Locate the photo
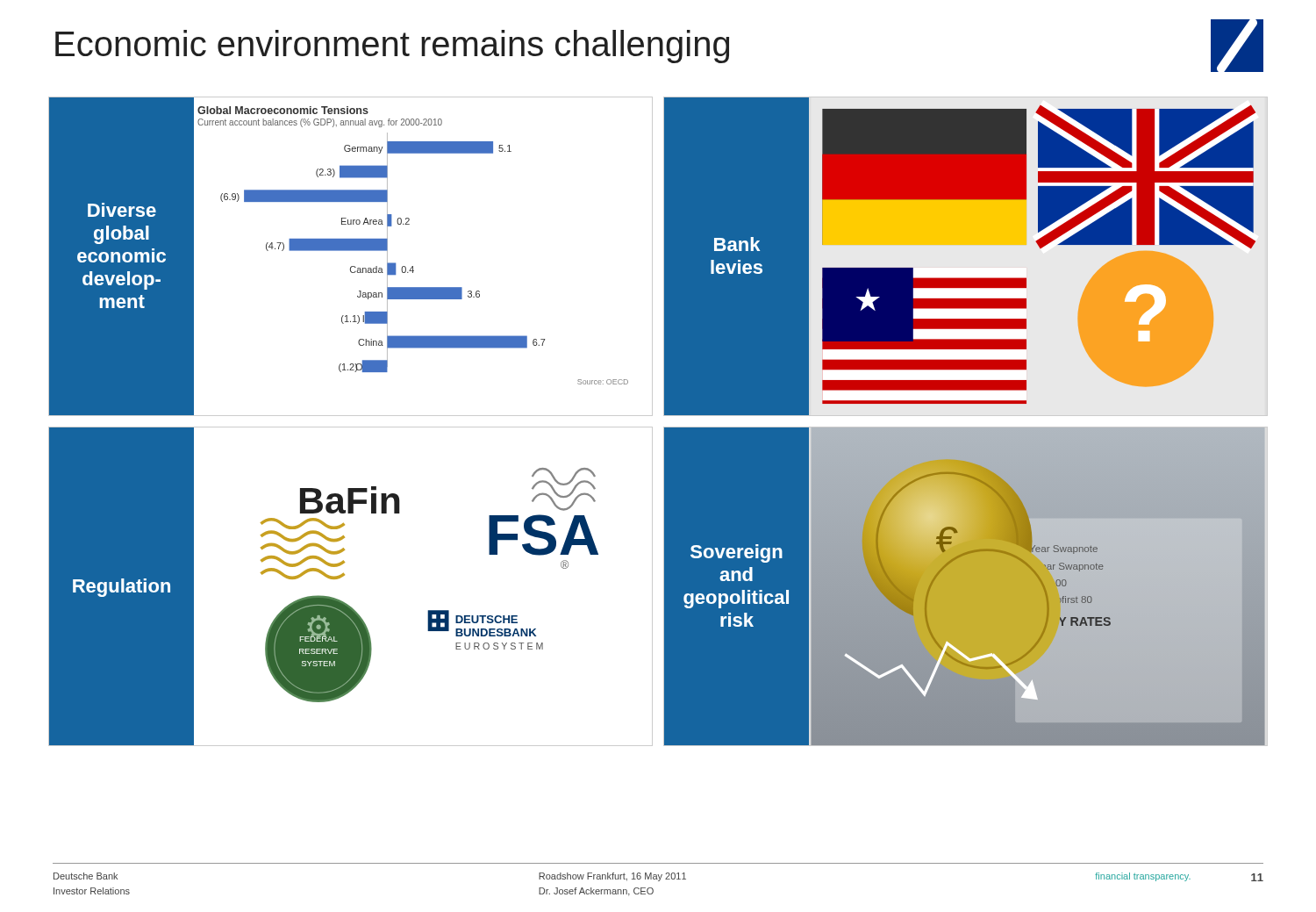This screenshot has width=1316, height=912. coord(1038,586)
